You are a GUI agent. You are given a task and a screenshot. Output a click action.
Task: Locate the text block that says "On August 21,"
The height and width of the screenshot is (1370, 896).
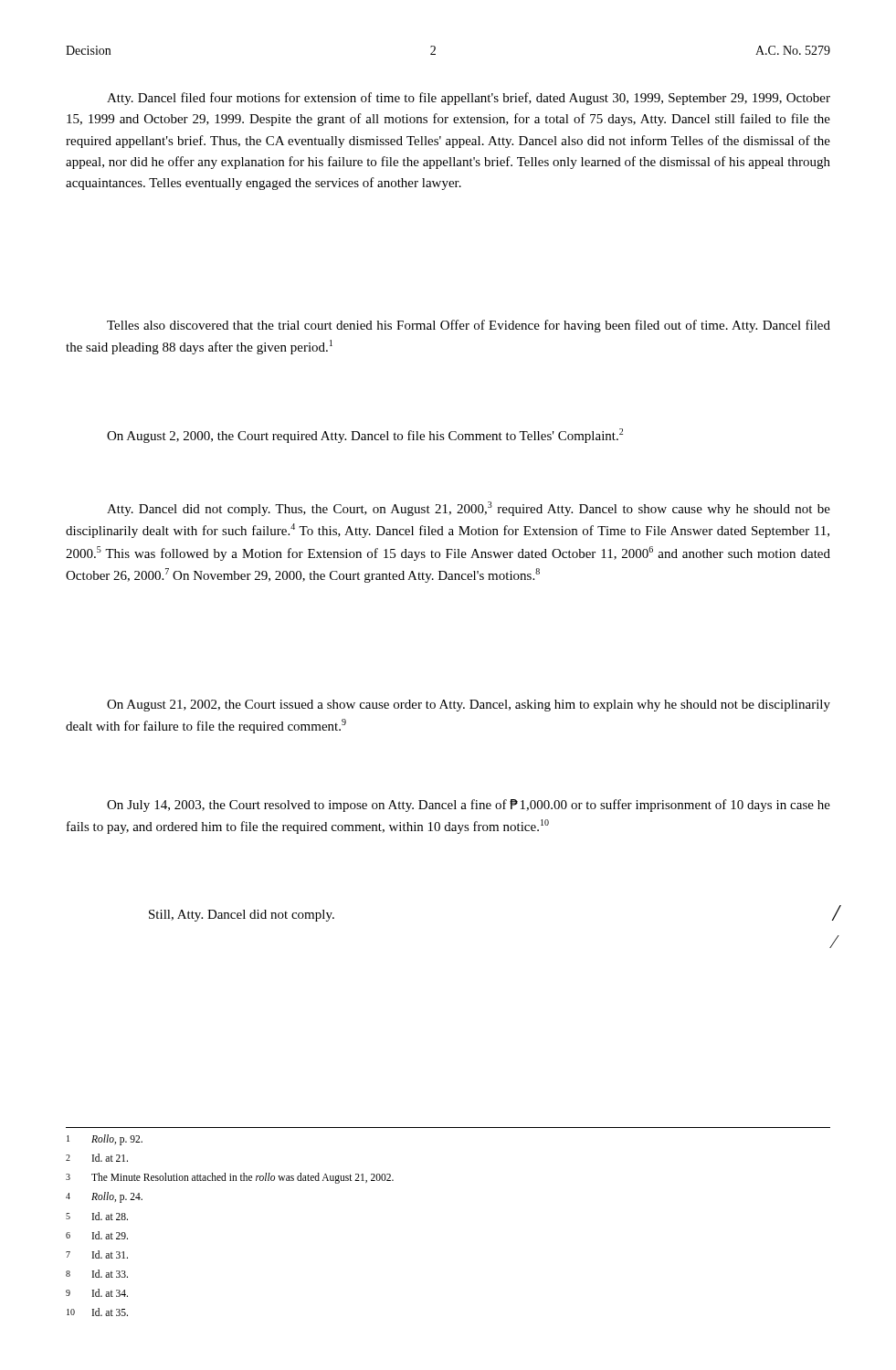point(448,715)
